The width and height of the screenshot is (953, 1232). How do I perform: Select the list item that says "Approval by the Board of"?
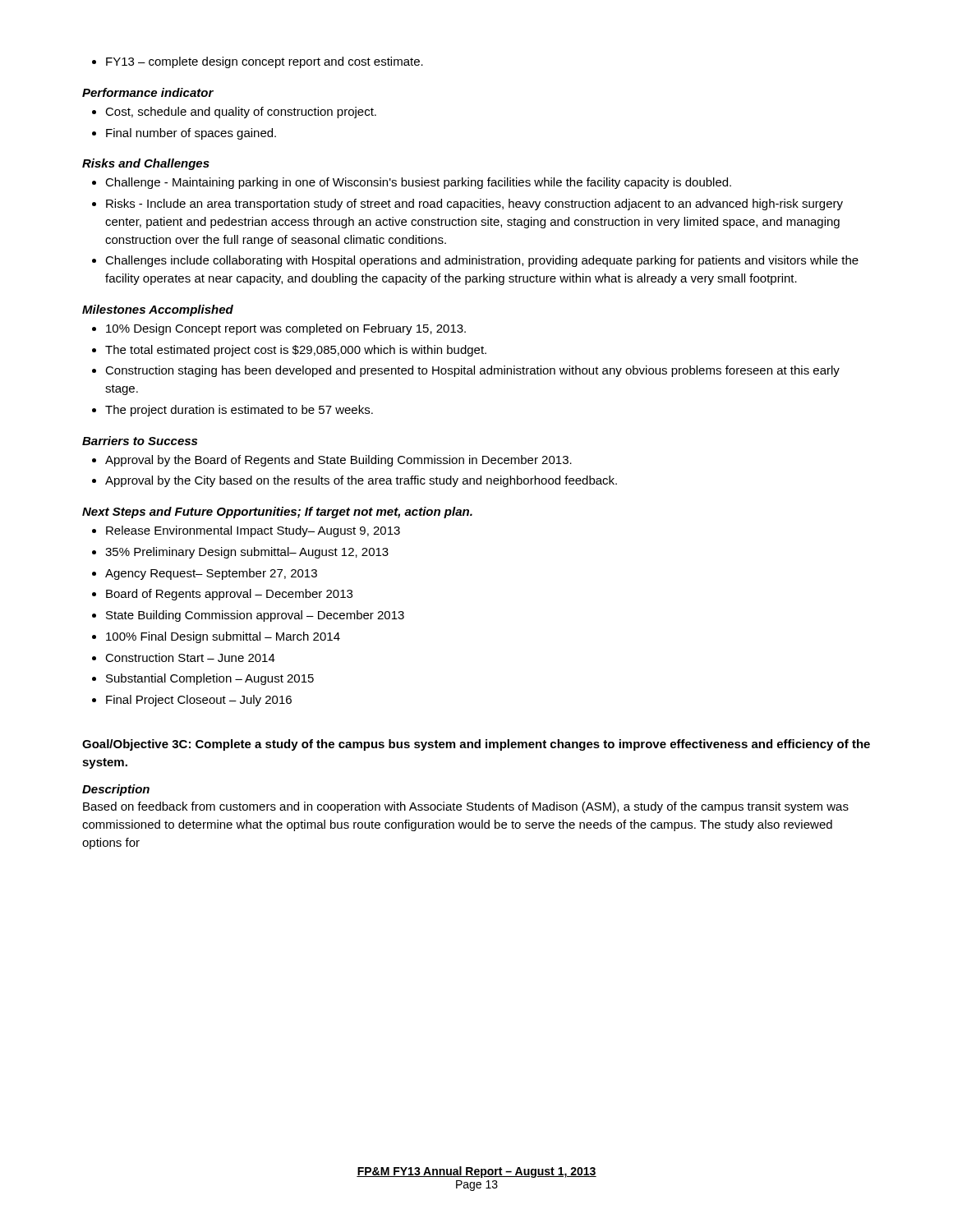click(476, 470)
